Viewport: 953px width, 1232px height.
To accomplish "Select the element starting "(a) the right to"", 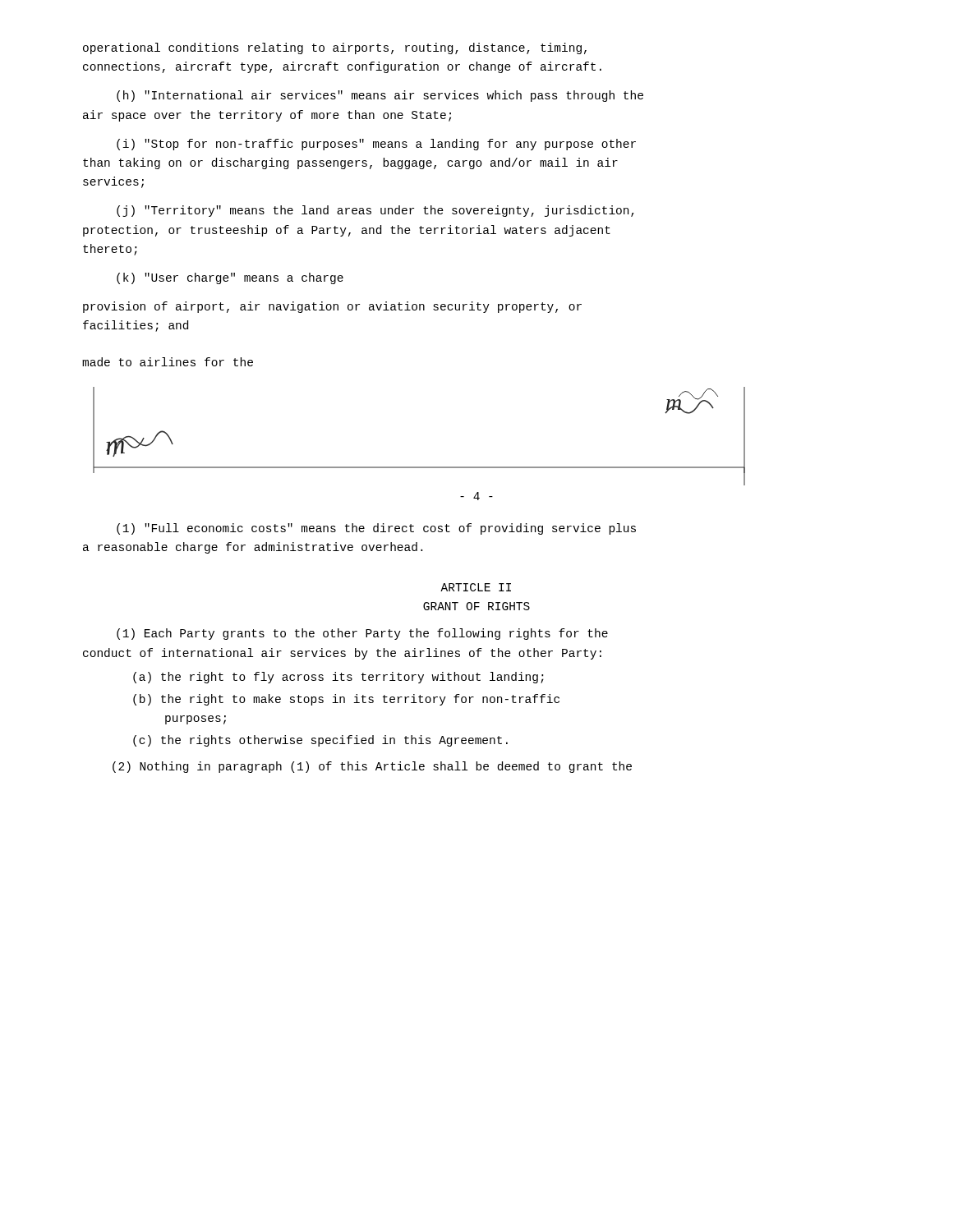I will point(339,677).
